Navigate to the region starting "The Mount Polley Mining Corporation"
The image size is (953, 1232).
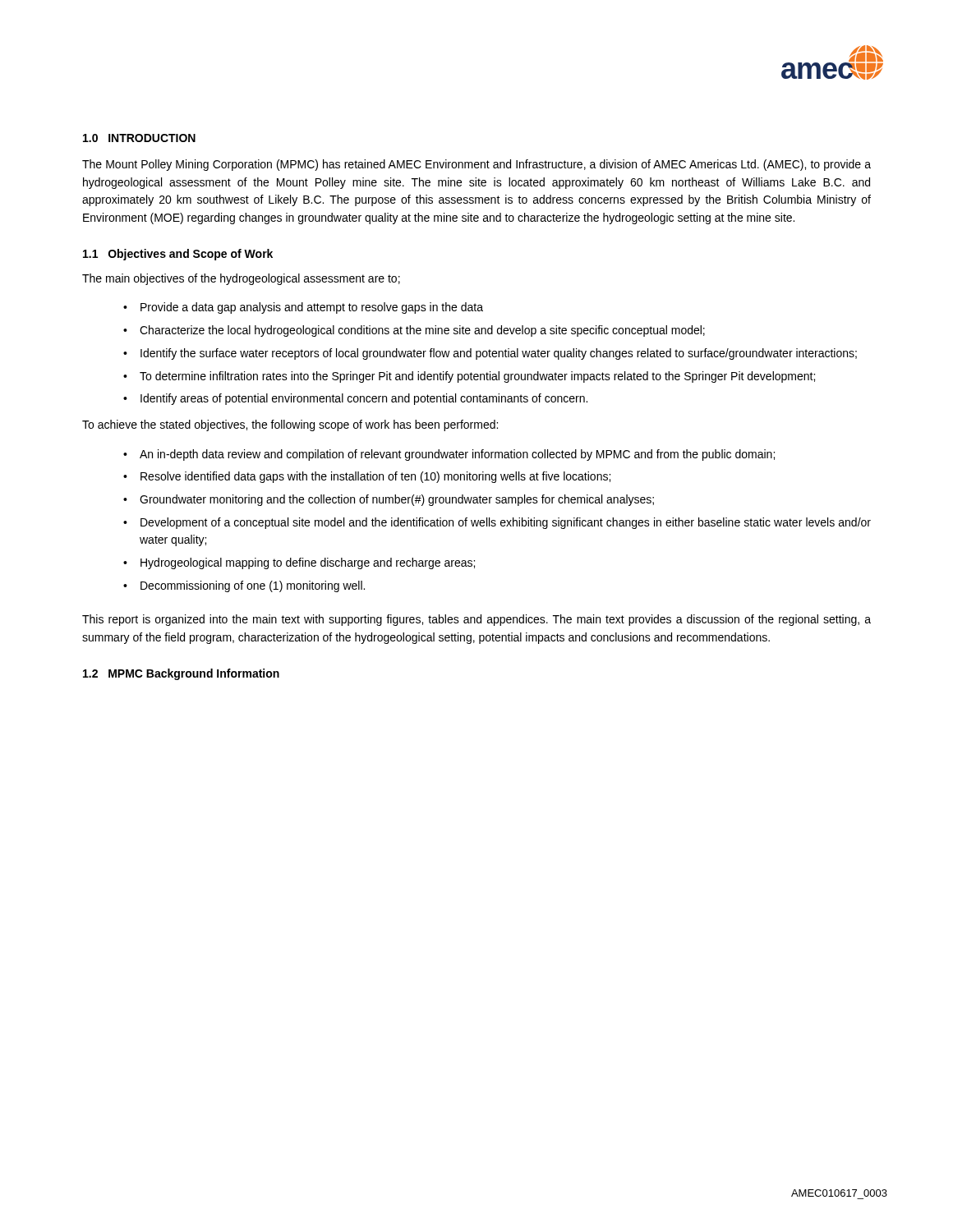pyautogui.click(x=476, y=191)
